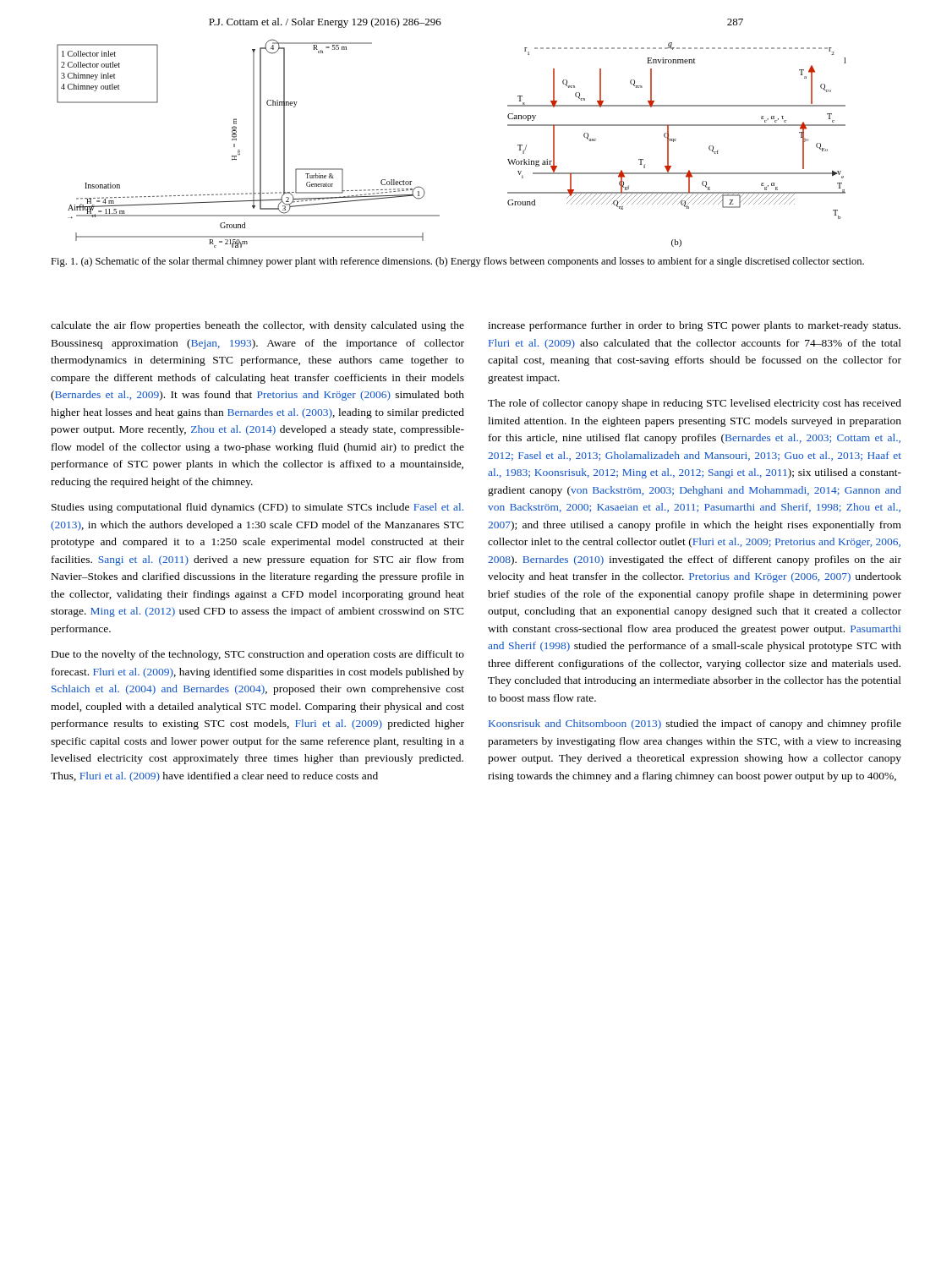Locate a engineering diagram
The height and width of the screenshot is (1268, 952).
point(476,143)
